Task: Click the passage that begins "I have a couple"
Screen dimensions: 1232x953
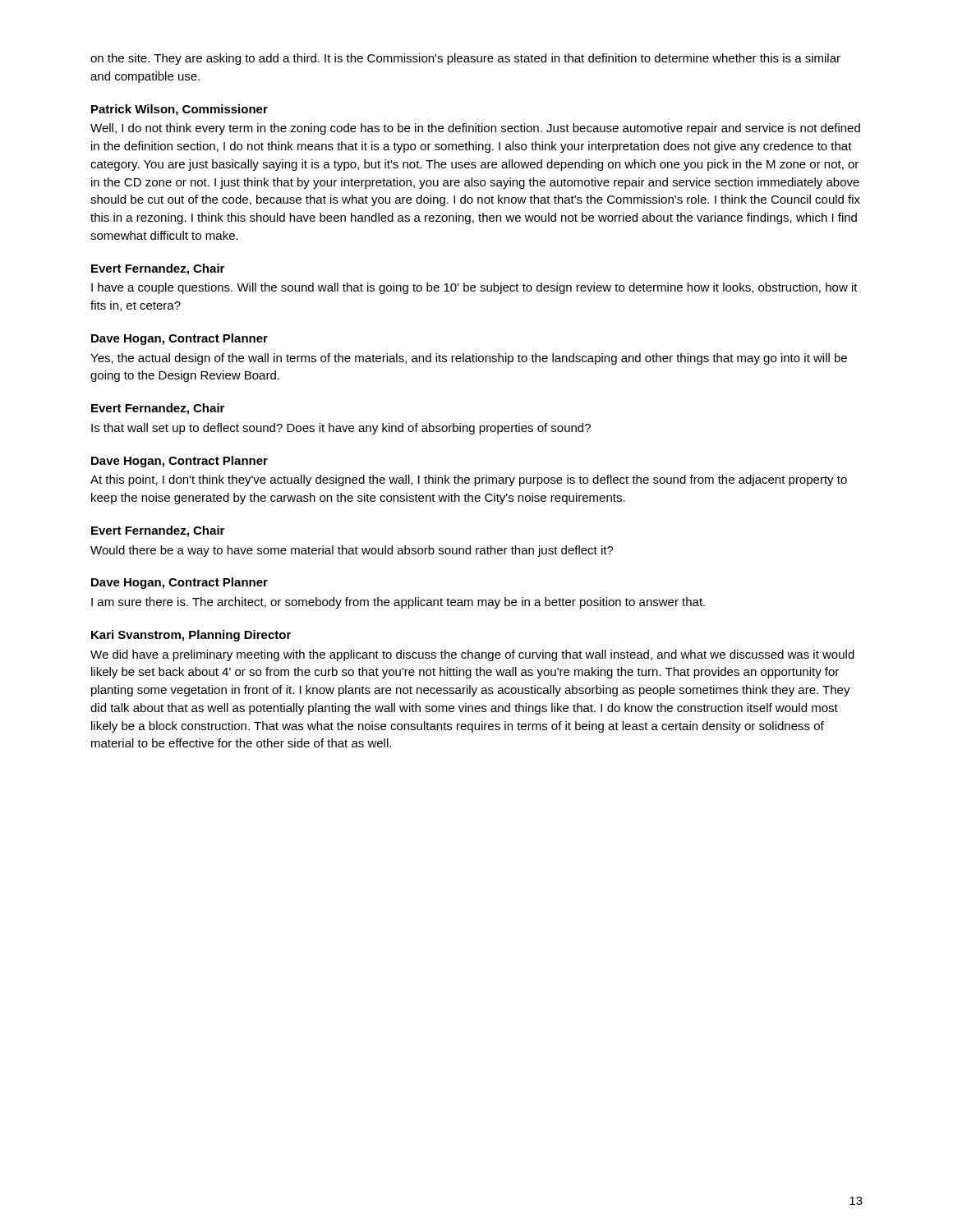Action: (x=474, y=296)
